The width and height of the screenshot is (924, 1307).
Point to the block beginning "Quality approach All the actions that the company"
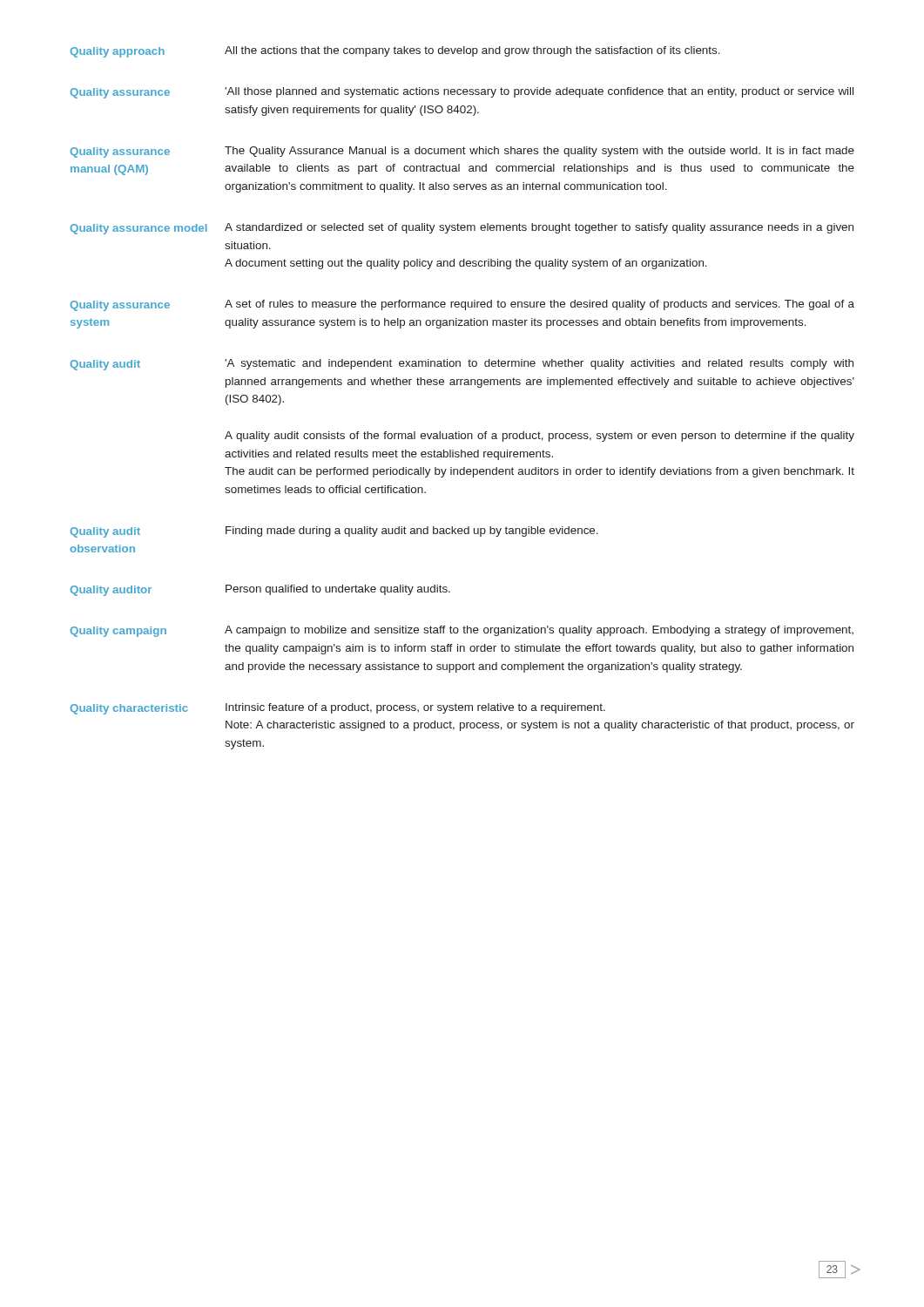(462, 51)
